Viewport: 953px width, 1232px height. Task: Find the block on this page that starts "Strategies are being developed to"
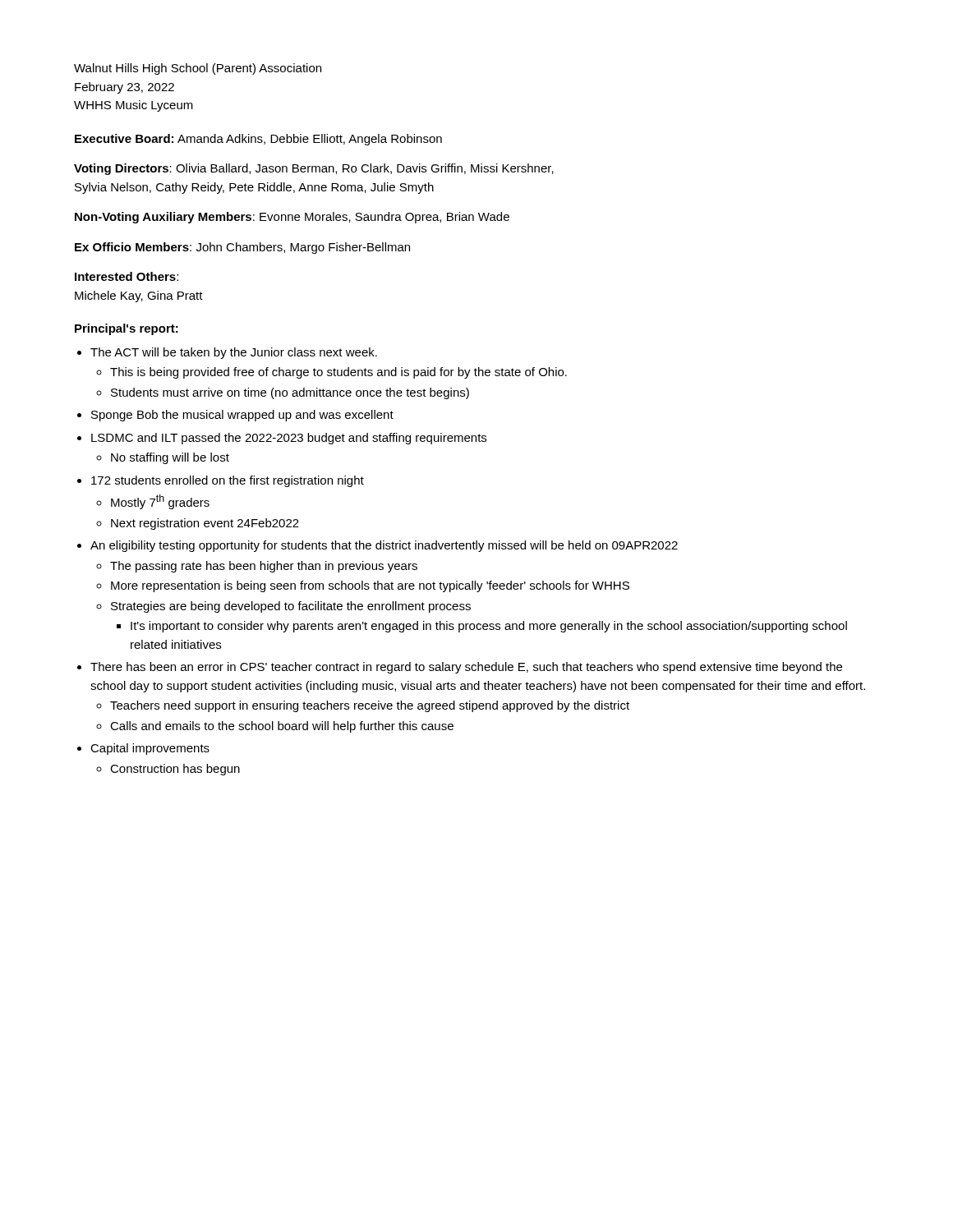click(x=495, y=626)
